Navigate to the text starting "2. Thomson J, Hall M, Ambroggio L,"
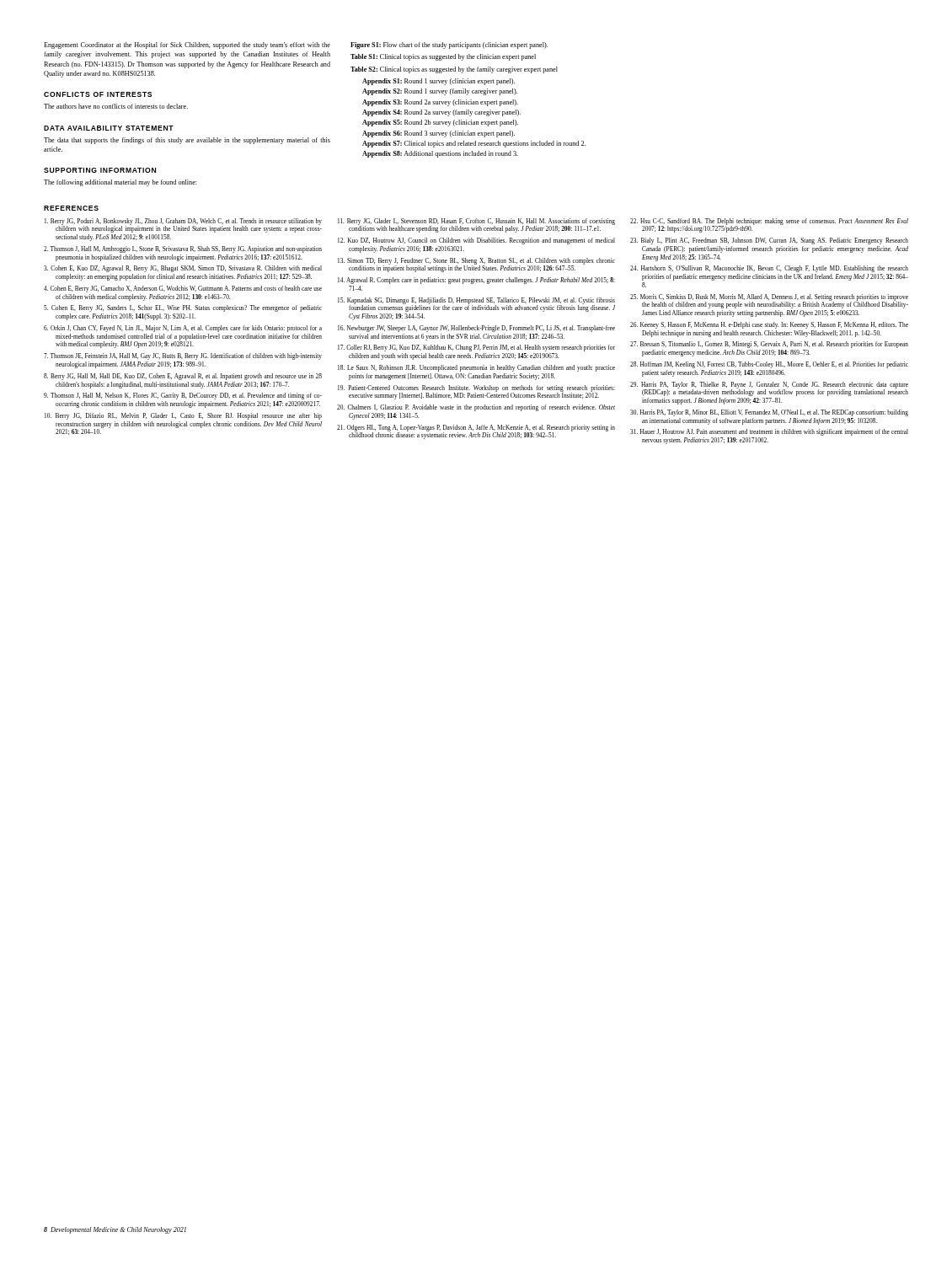Image resolution: width=952 pixels, height=1264 pixels. [x=183, y=253]
